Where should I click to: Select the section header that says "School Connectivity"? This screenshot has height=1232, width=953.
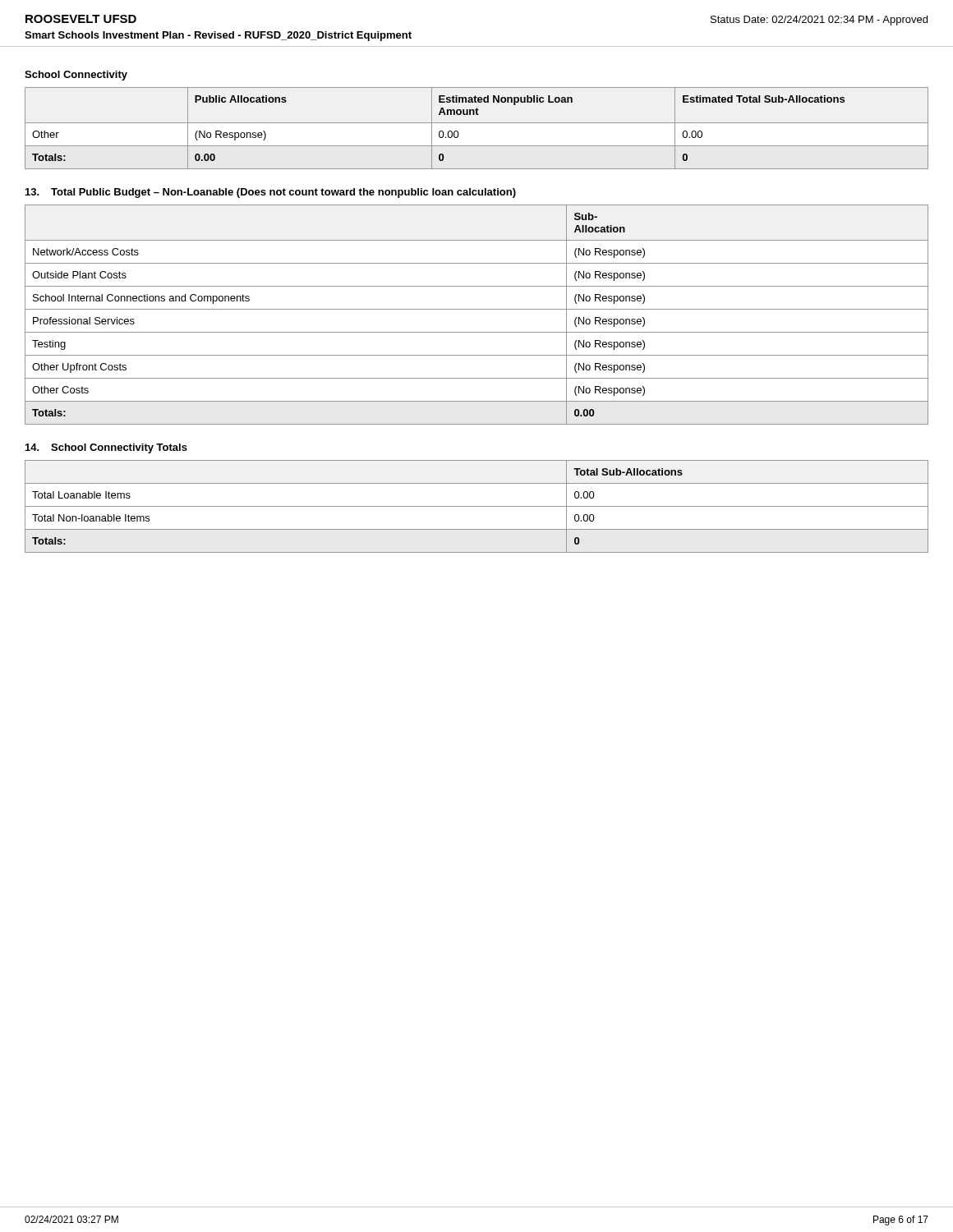tap(76, 74)
